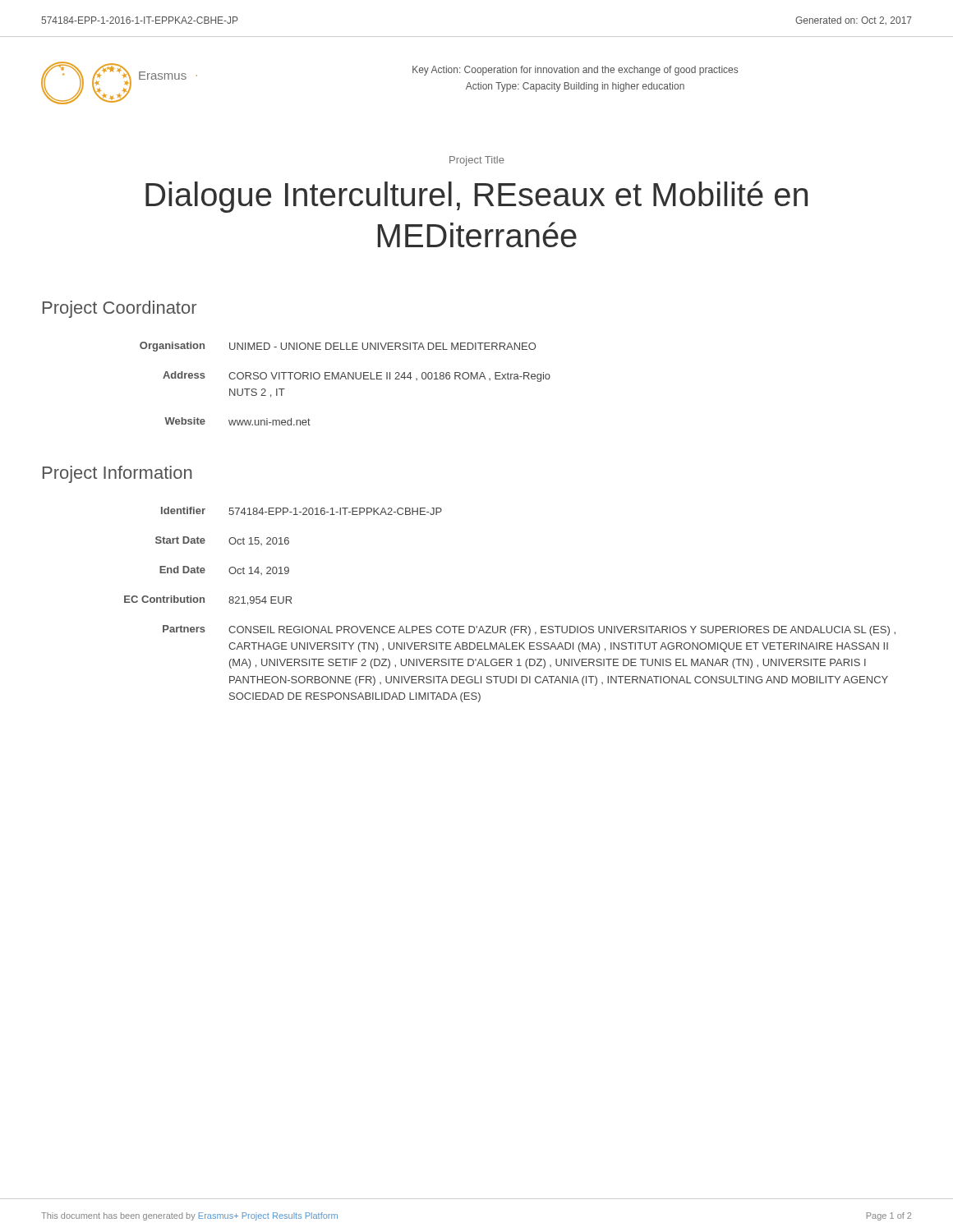The image size is (953, 1232).
Task: Click on the section header with the text "Project Information"
Action: pyautogui.click(x=117, y=472)
